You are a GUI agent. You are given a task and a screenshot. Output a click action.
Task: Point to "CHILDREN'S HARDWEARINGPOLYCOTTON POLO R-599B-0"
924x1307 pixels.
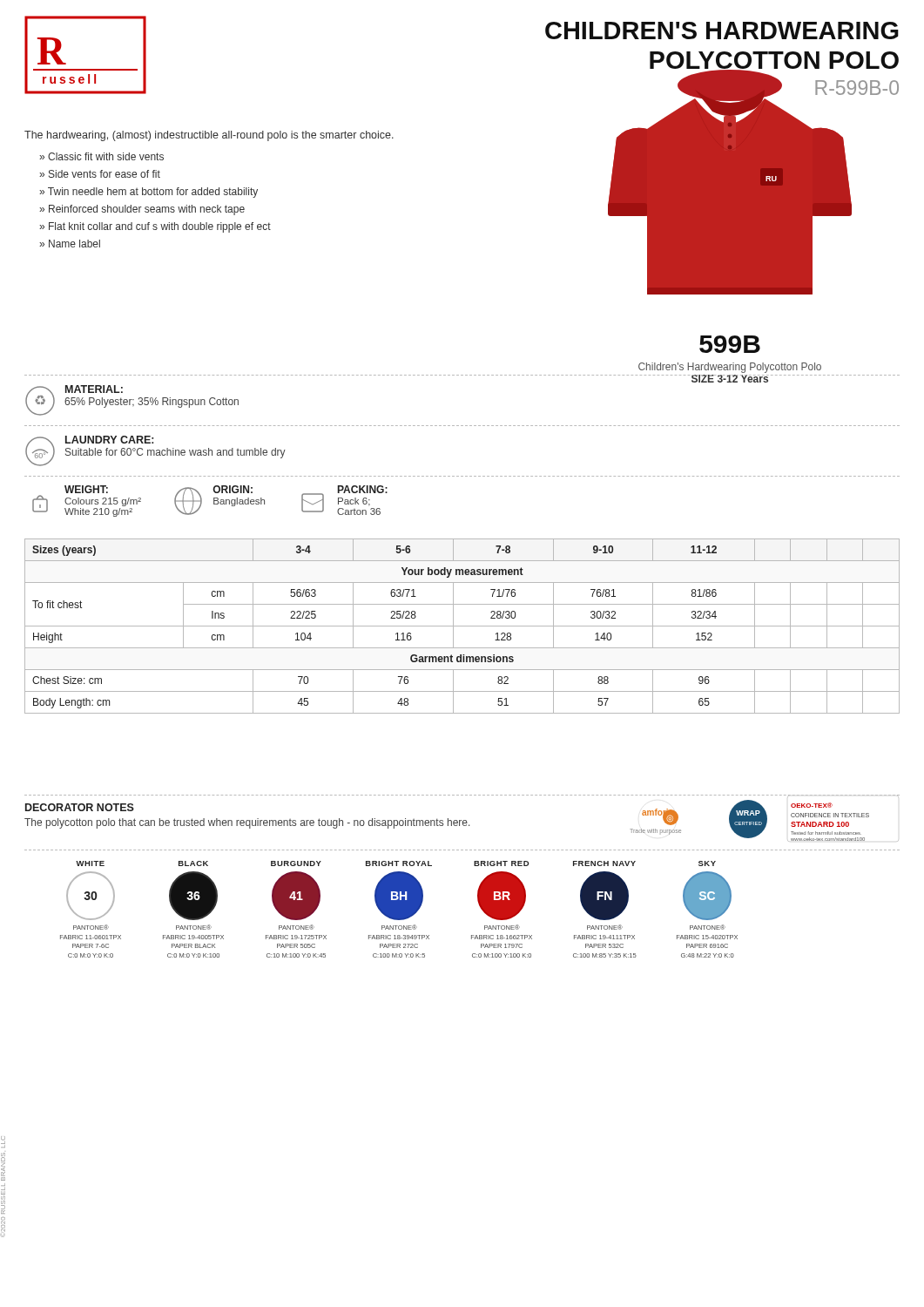click(x=722, y=30)
